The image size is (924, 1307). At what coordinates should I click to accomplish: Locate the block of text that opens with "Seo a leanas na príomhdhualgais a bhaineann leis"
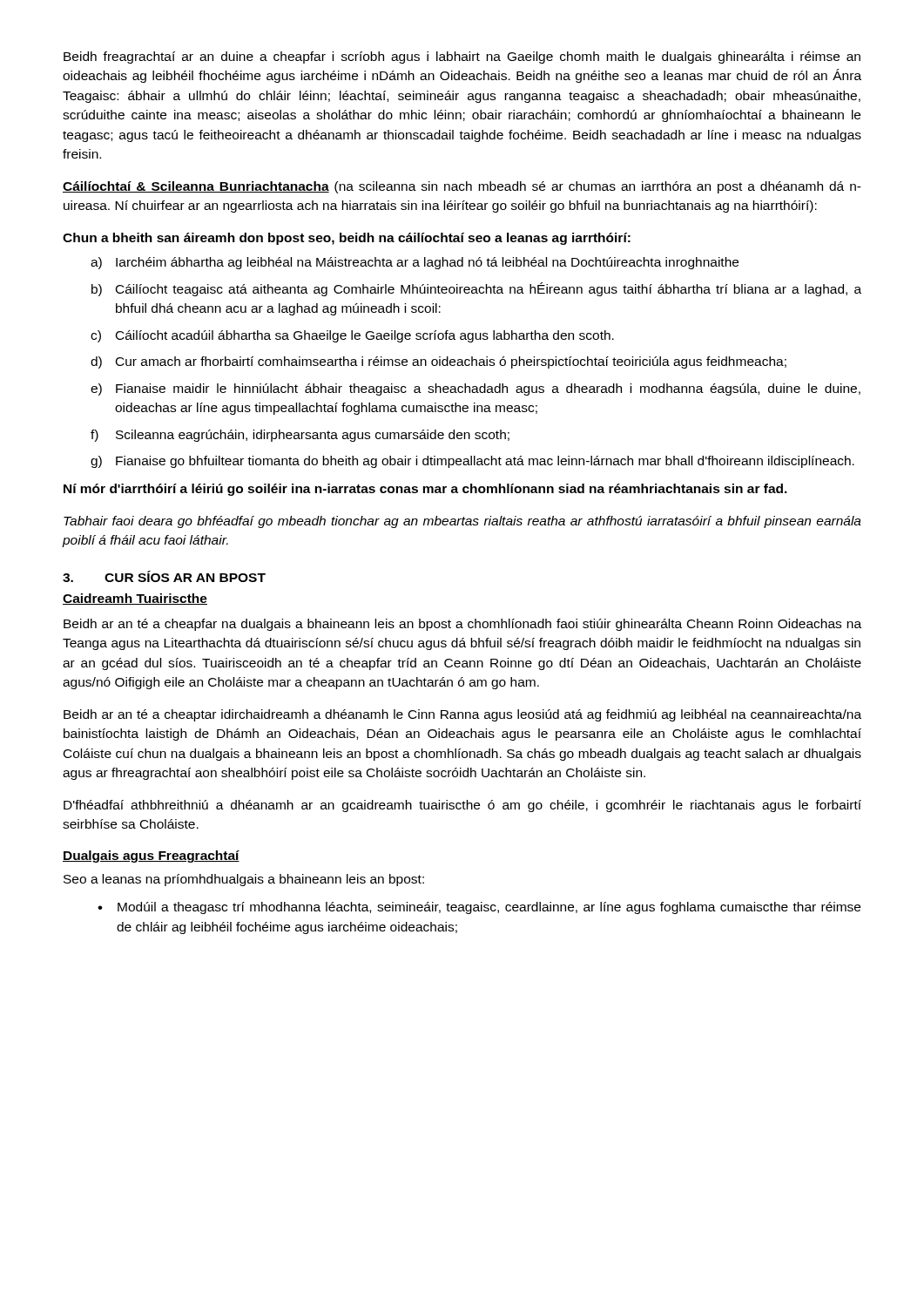244,879
